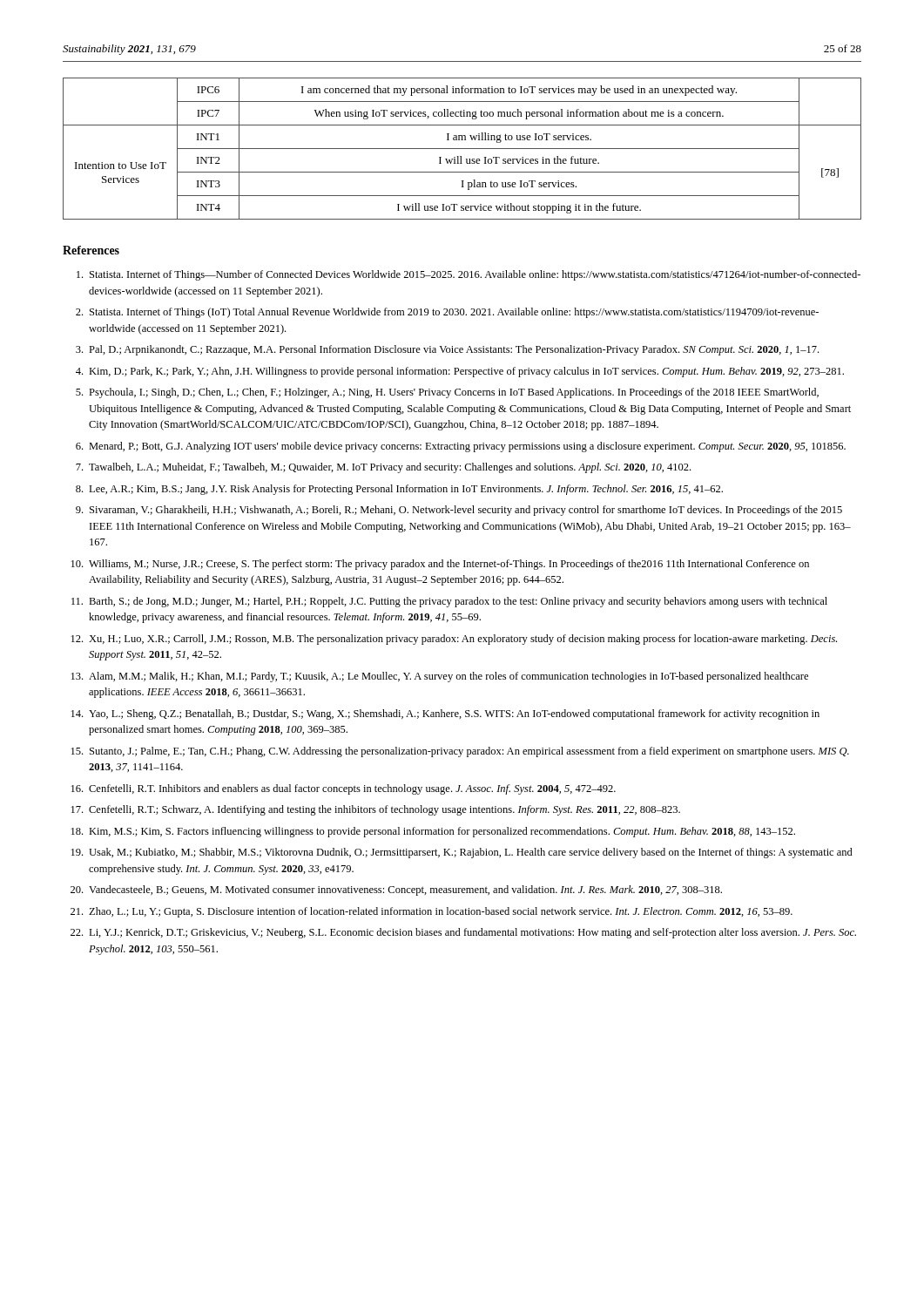
Task: Point to the region starting "21. Zhao, L.; Lu,"
Action: pyautogui.click(x=462, y=911)
